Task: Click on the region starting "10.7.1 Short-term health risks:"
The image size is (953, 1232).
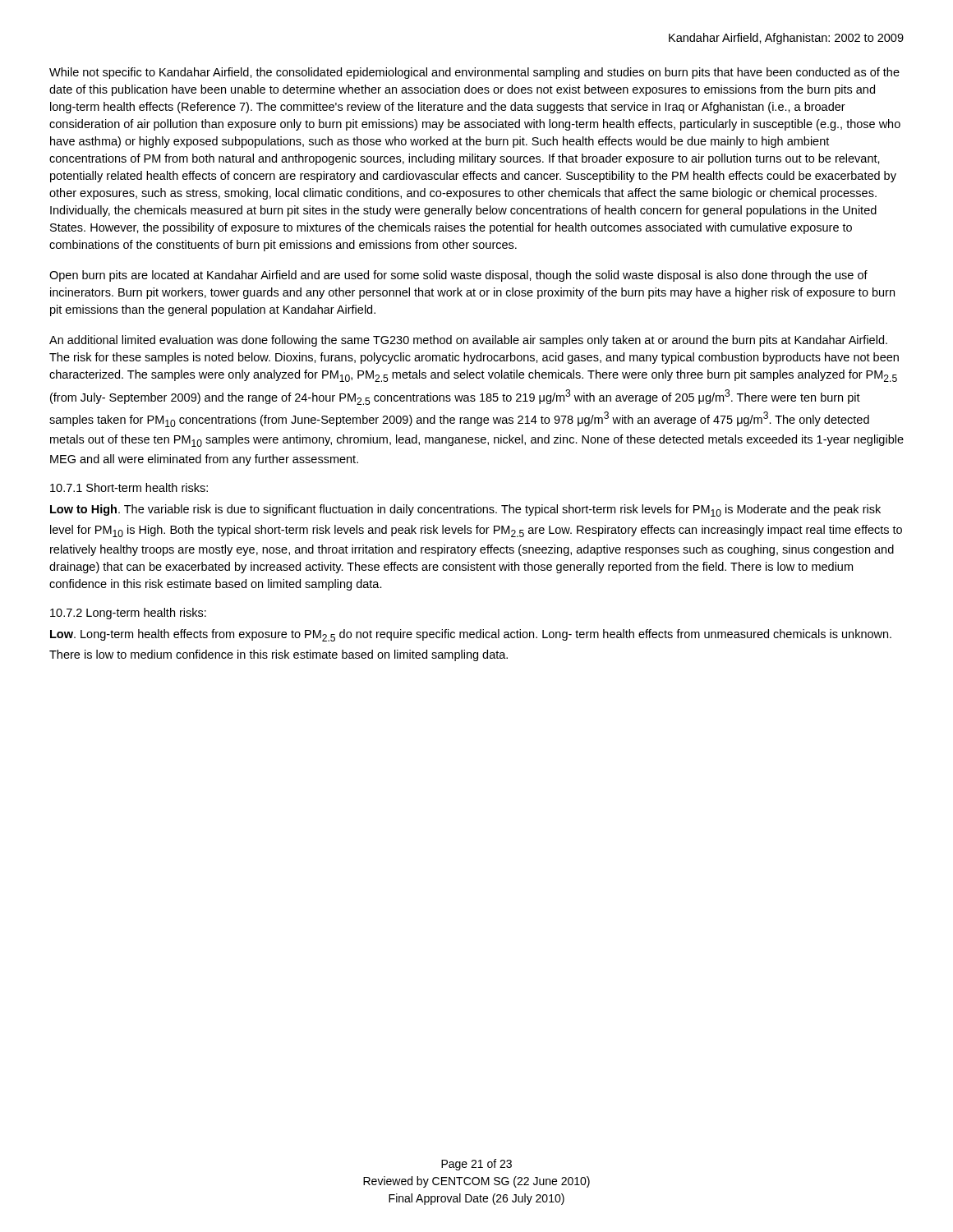Action: click(129, 488)
